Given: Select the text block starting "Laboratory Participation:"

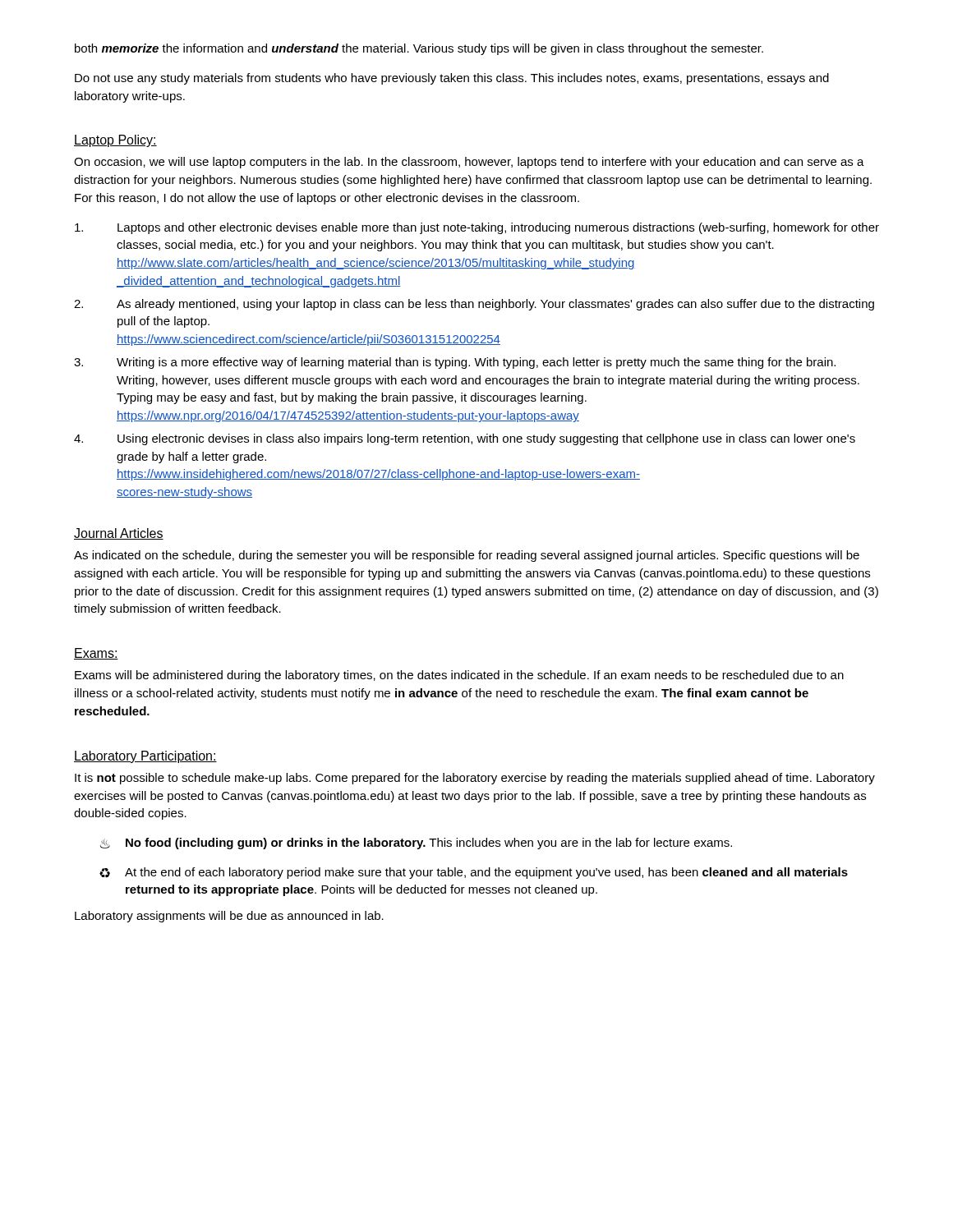Looking at the screenshot, I should pos(145,756).
